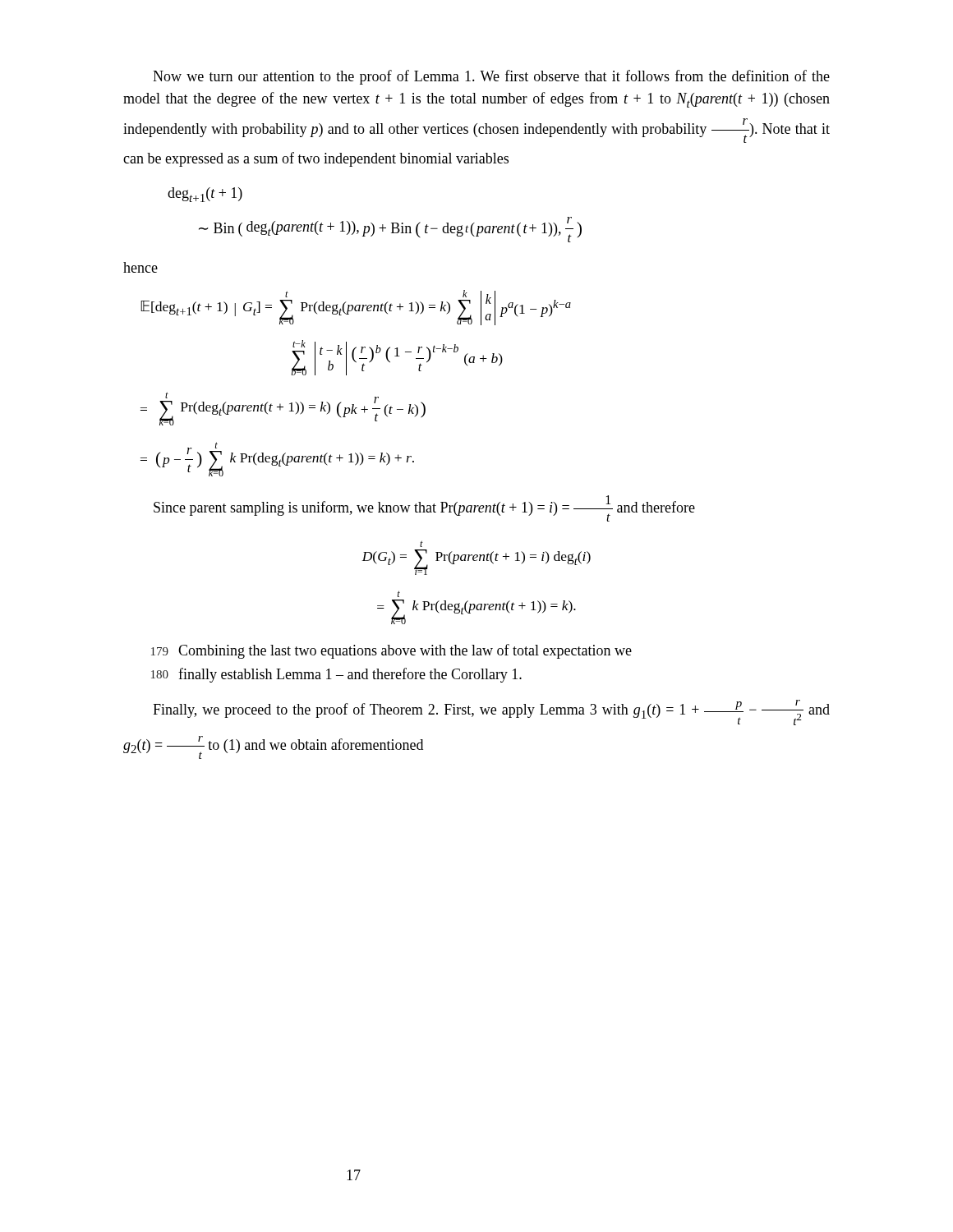The height and width of the screenshot is (1232, 953).
Task: Click on the text block starting "Finally, we proceed to the proof"
Action: pyautogui.click(x=476, y=728)
